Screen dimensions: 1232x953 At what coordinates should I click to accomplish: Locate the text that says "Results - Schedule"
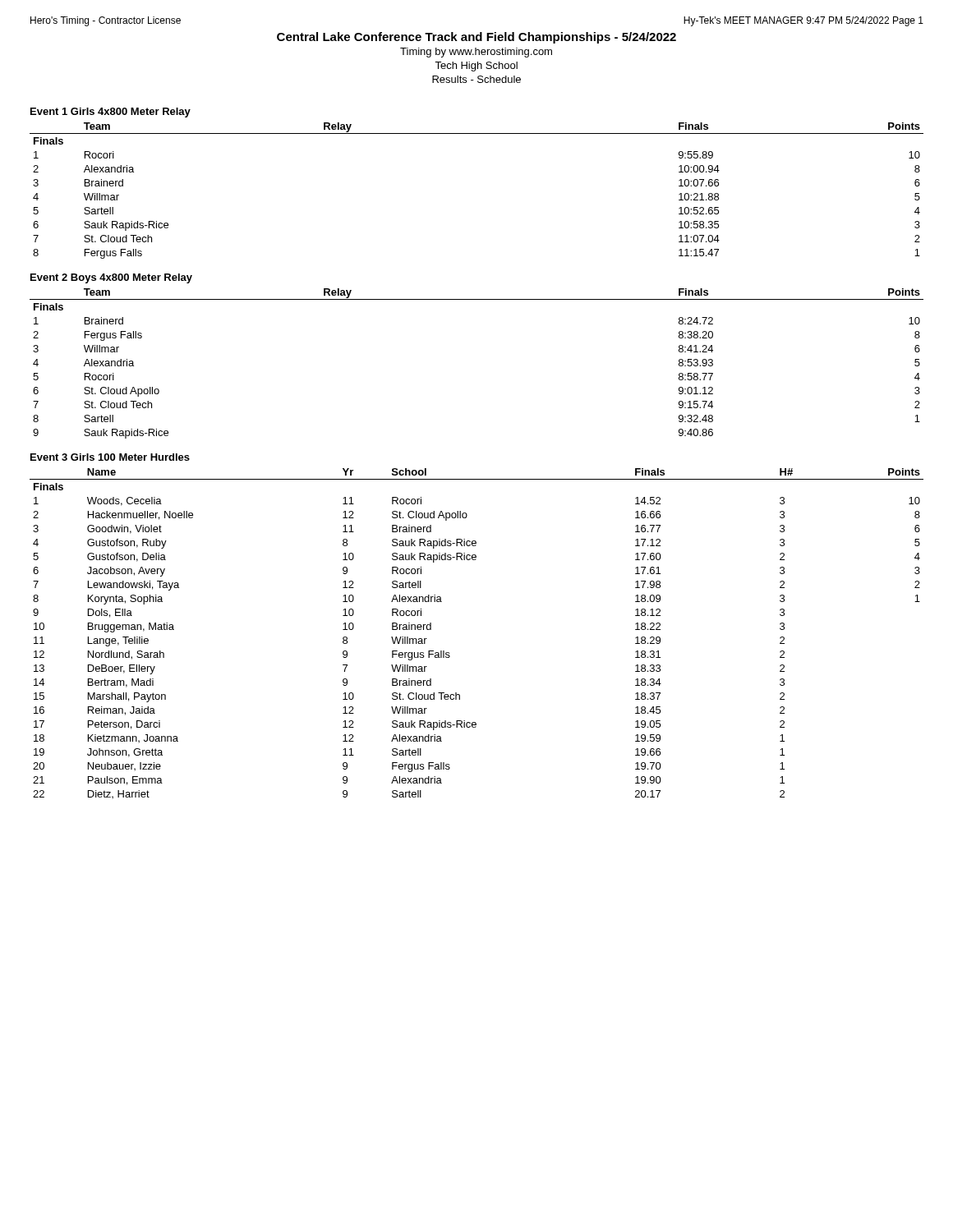point(476,79)
